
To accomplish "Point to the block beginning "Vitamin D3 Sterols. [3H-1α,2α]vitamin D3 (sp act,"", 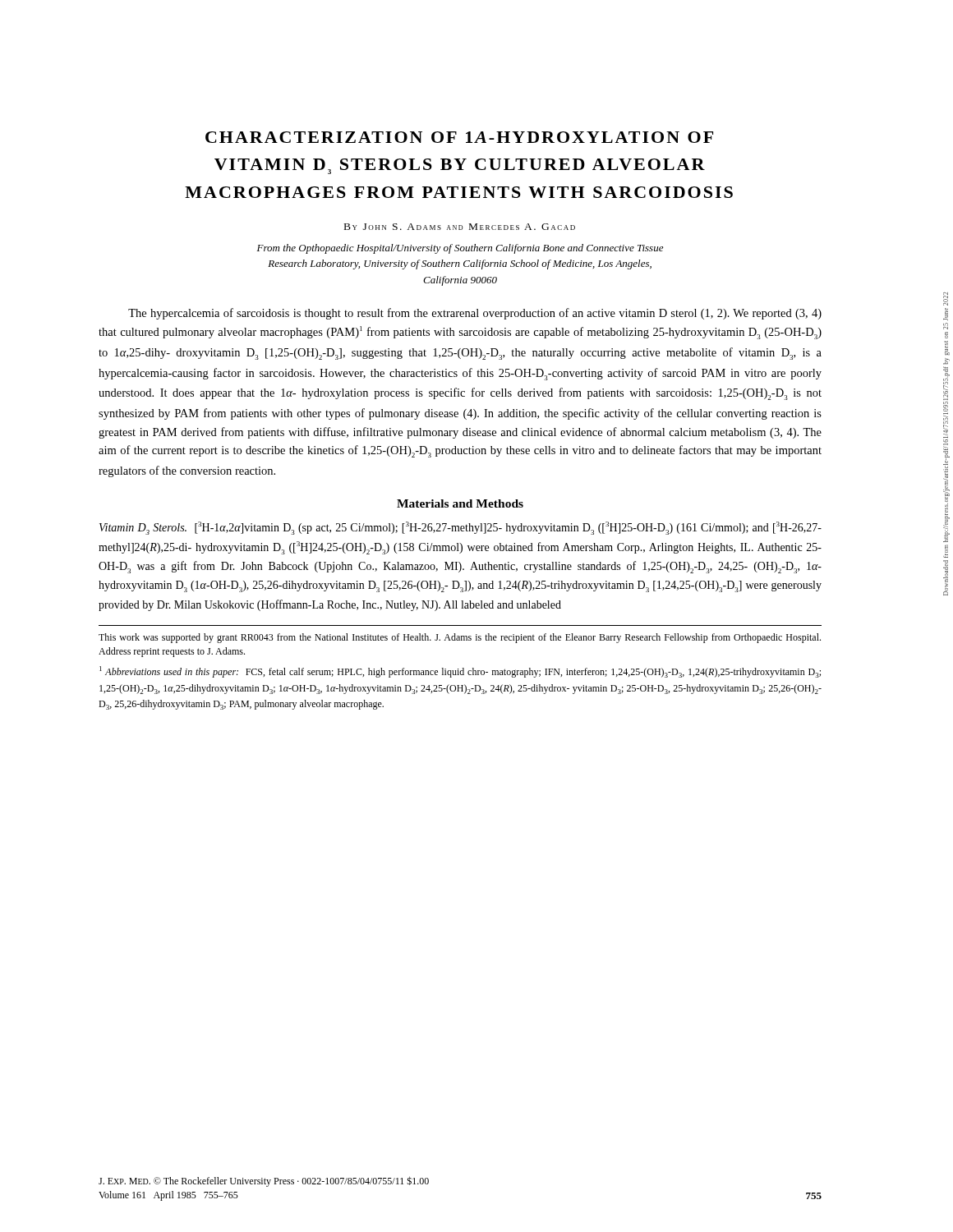I will [x=460, y=566].
